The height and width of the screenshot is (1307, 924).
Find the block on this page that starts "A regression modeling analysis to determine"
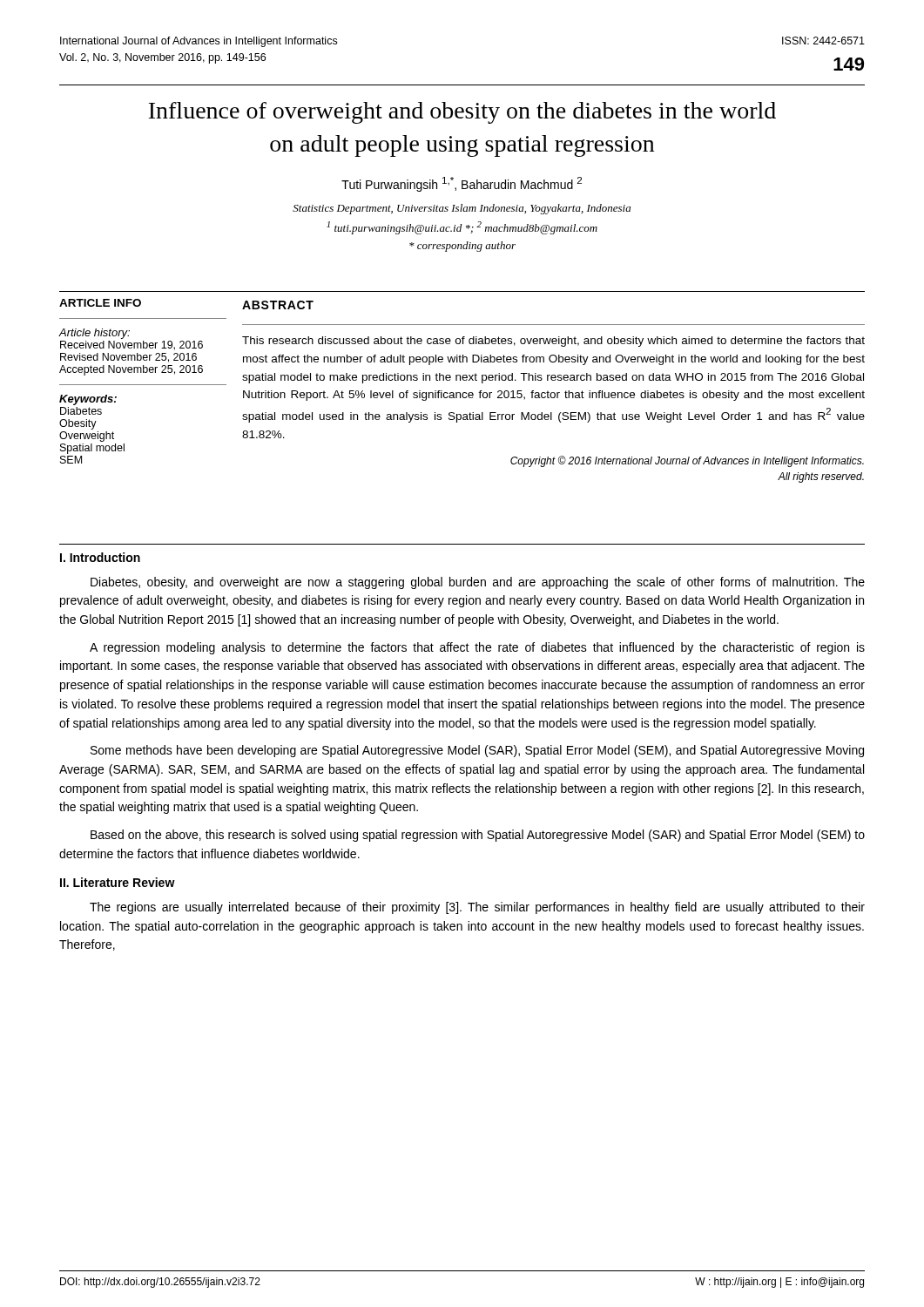(462, 685)
